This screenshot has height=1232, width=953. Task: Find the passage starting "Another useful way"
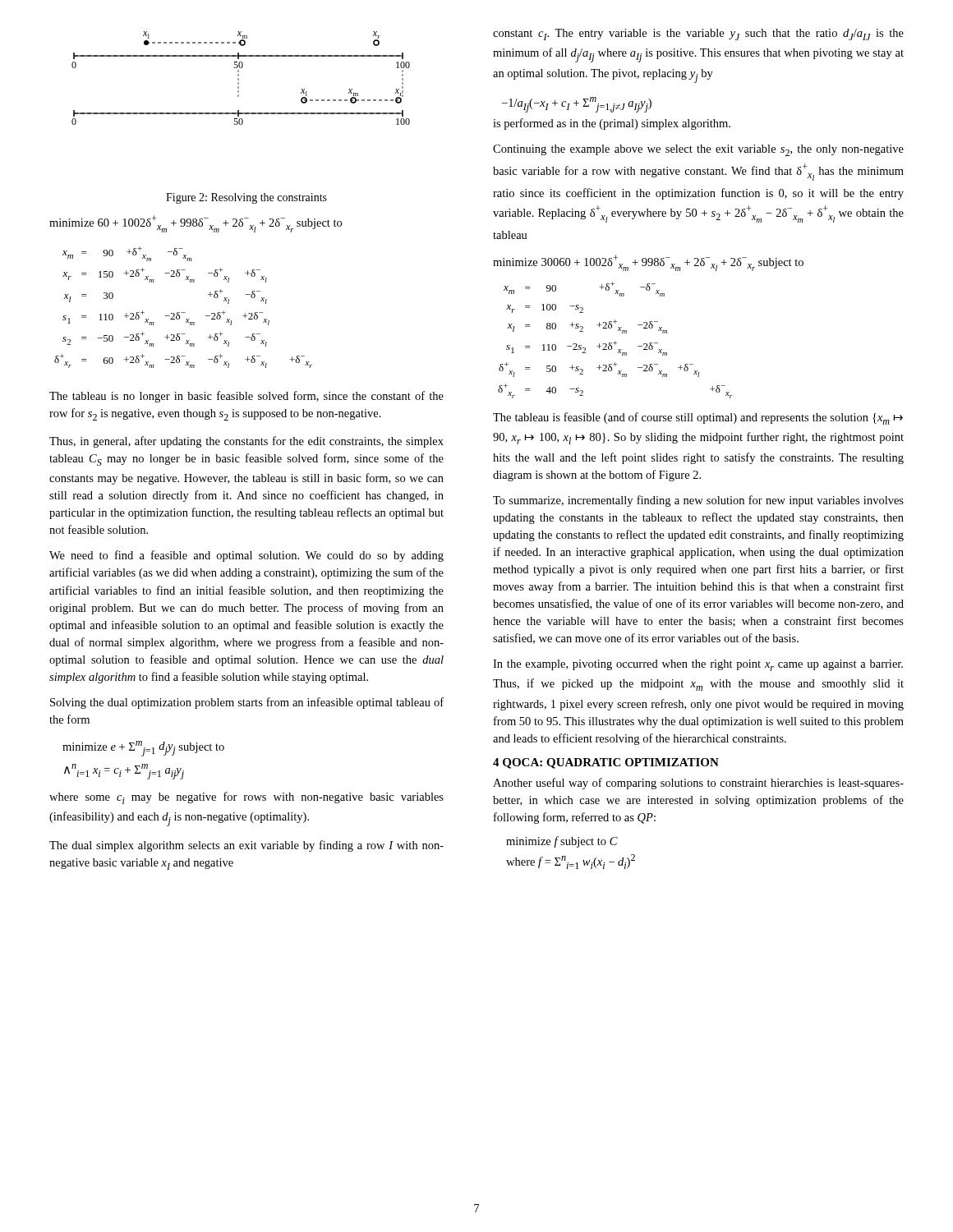coord(698,800)
